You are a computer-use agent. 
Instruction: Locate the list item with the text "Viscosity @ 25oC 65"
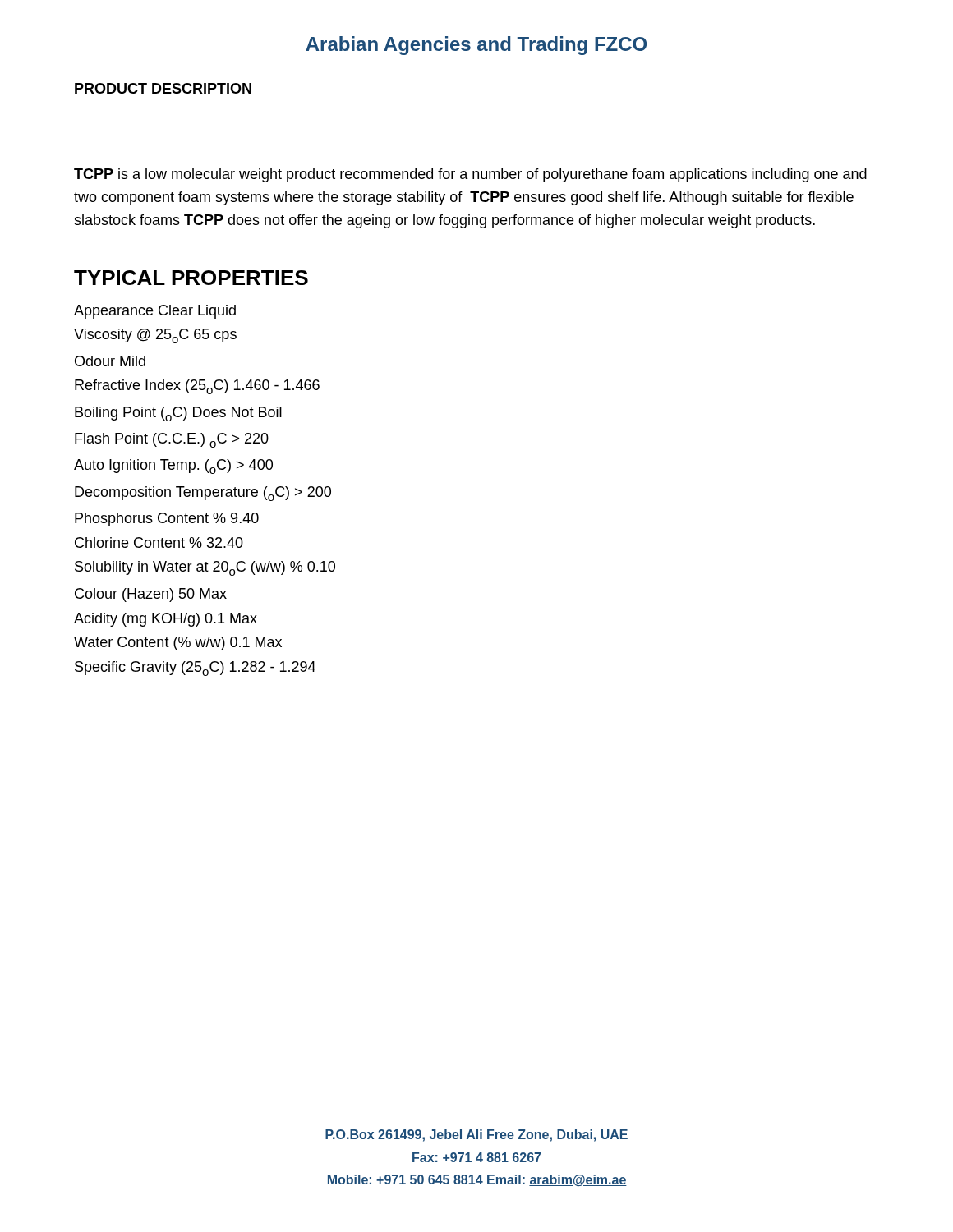155,336
